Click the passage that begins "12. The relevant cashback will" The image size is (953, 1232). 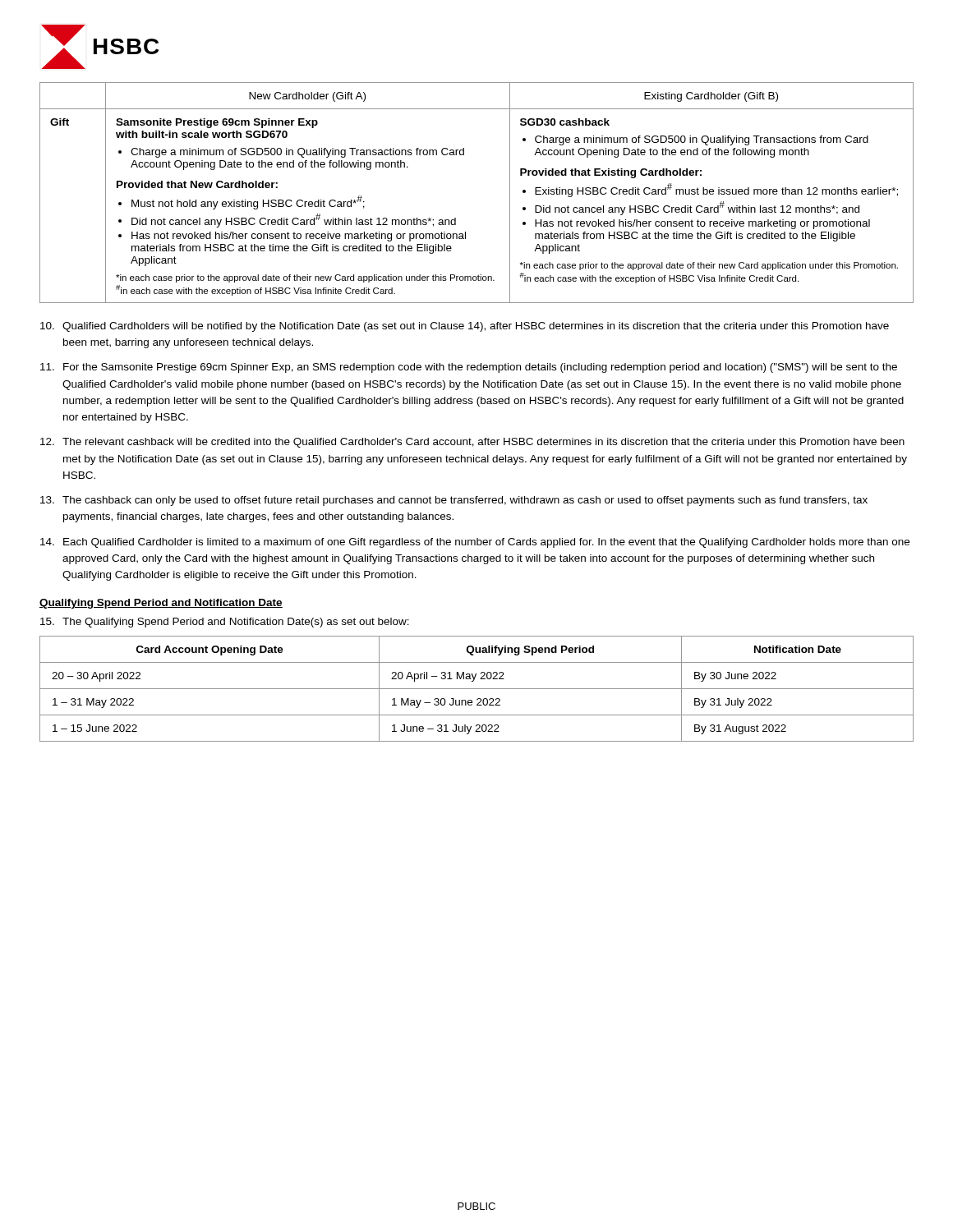click(x=476, y=459)
